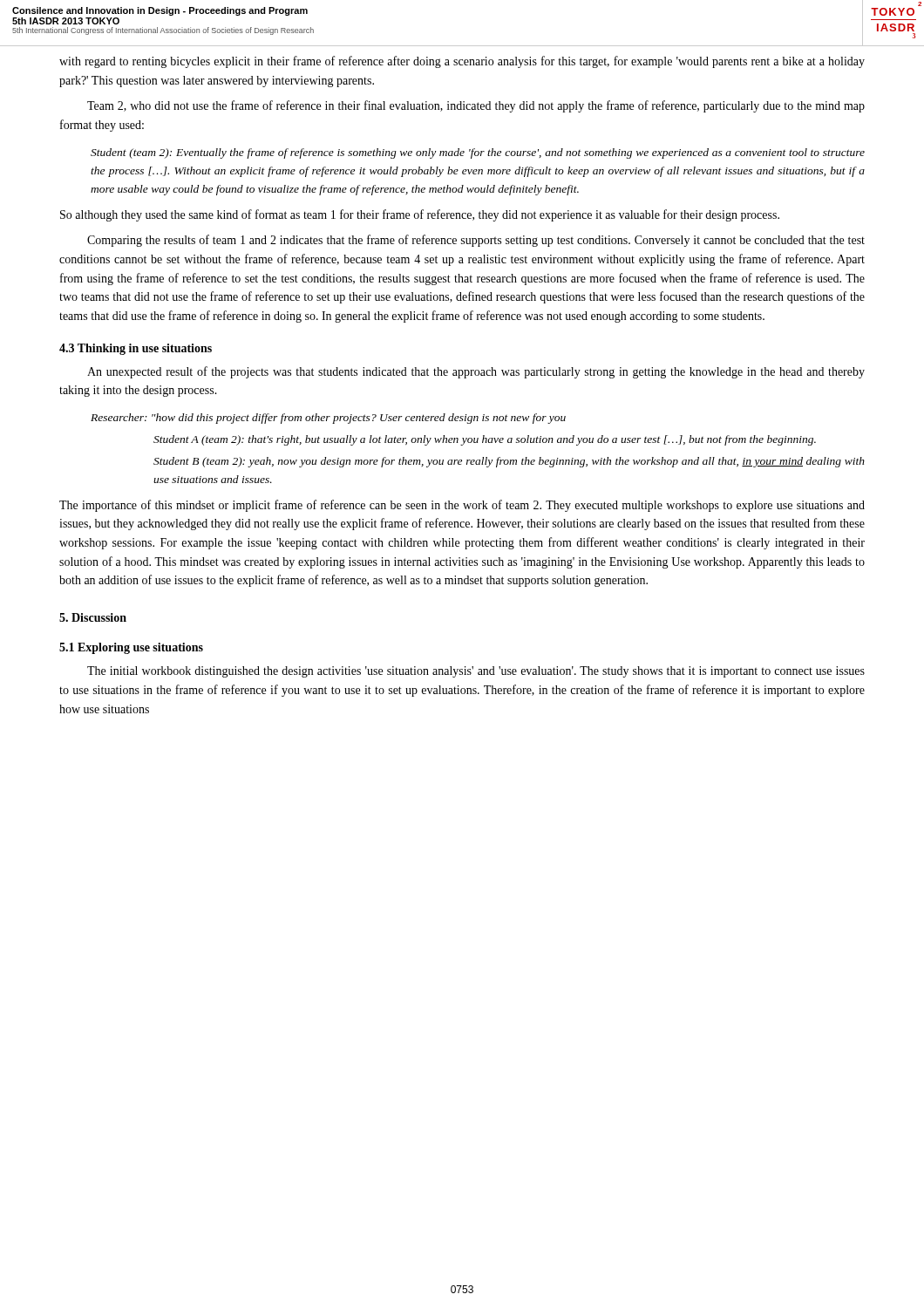Click on the text block with the text "So although they used"
The width and height of the screenshot is (924, 1308).
462,266
